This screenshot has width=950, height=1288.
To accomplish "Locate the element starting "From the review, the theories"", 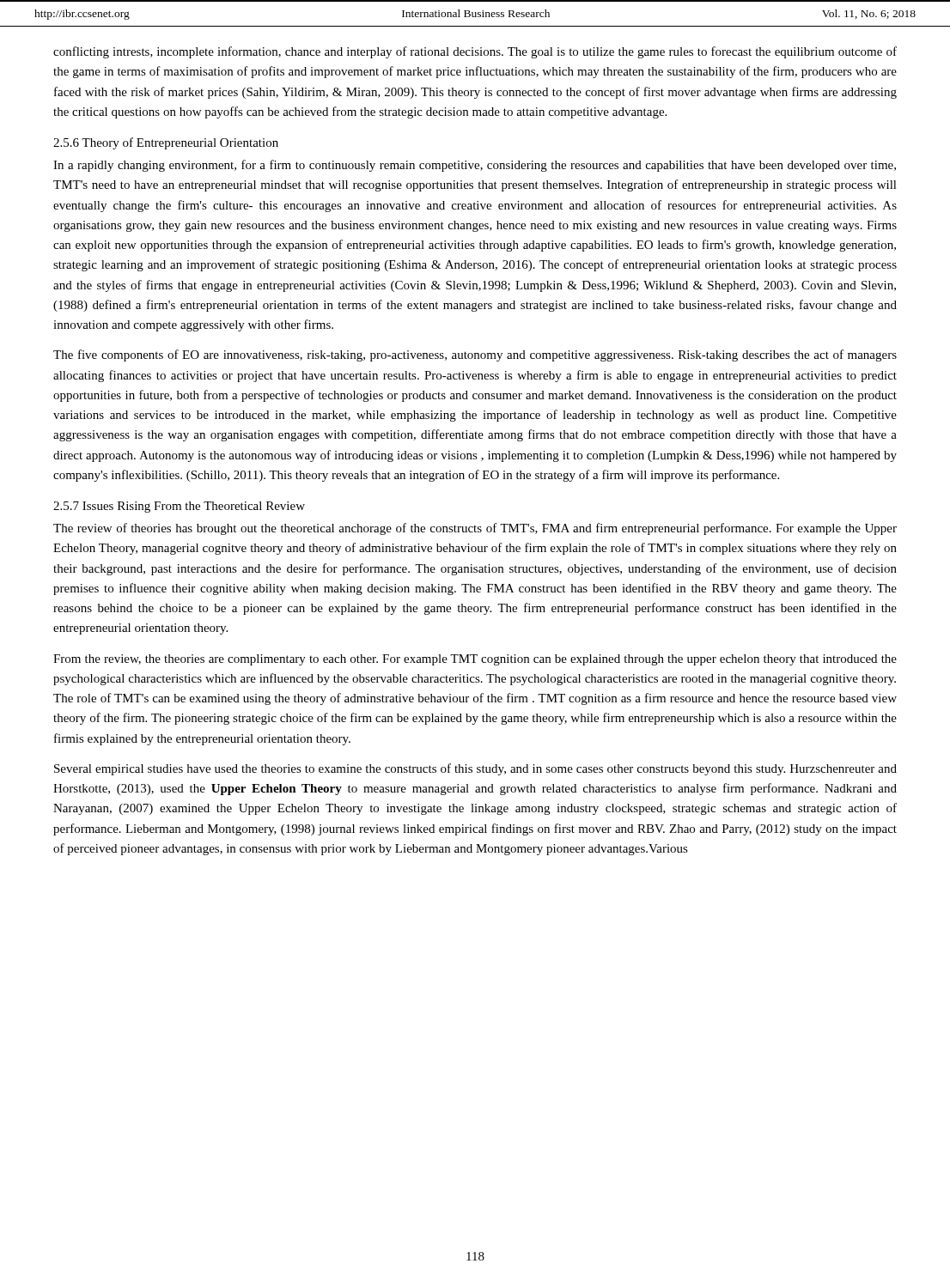I will [x=475, y=698].
